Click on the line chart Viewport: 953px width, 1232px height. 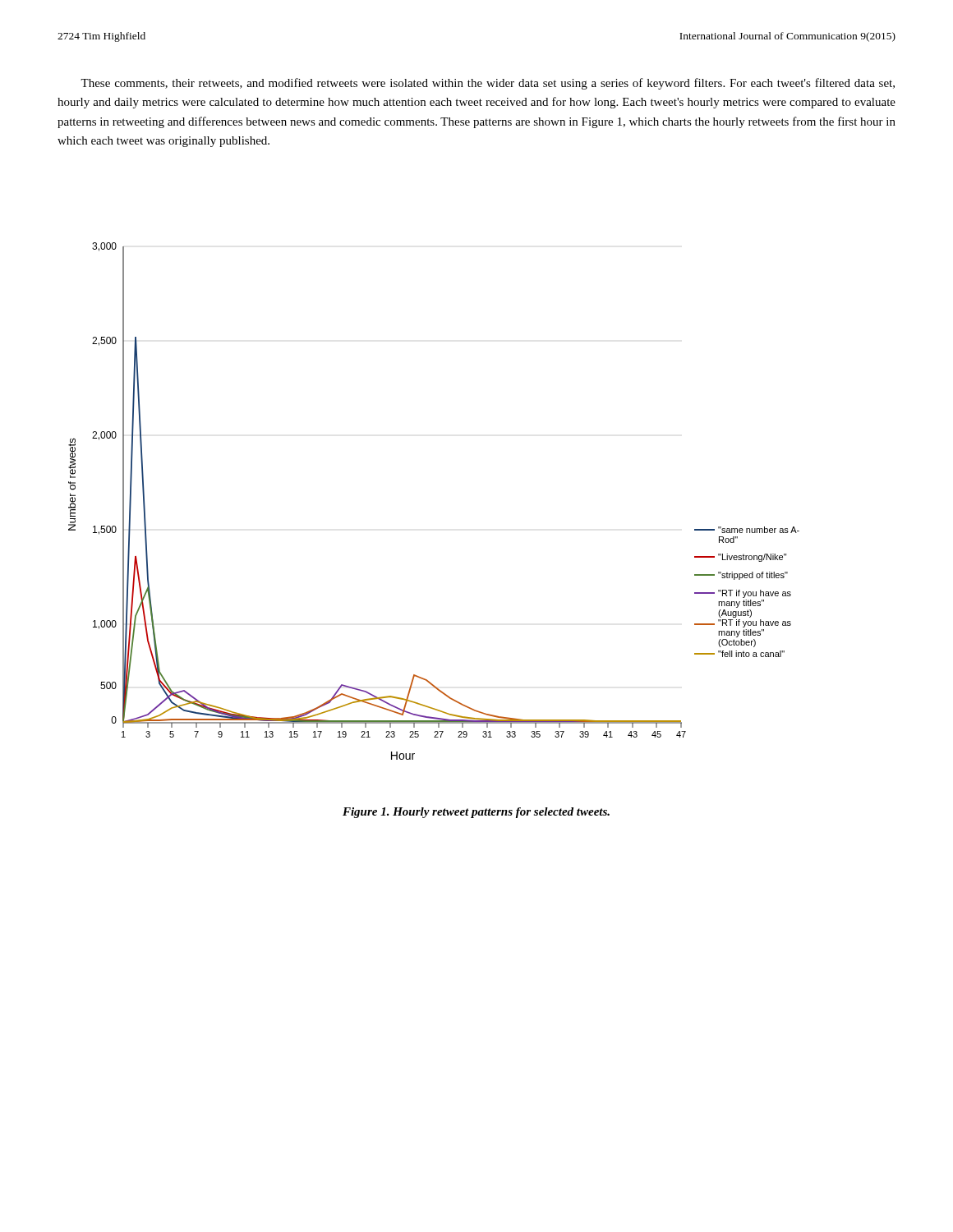pos(481,503)
